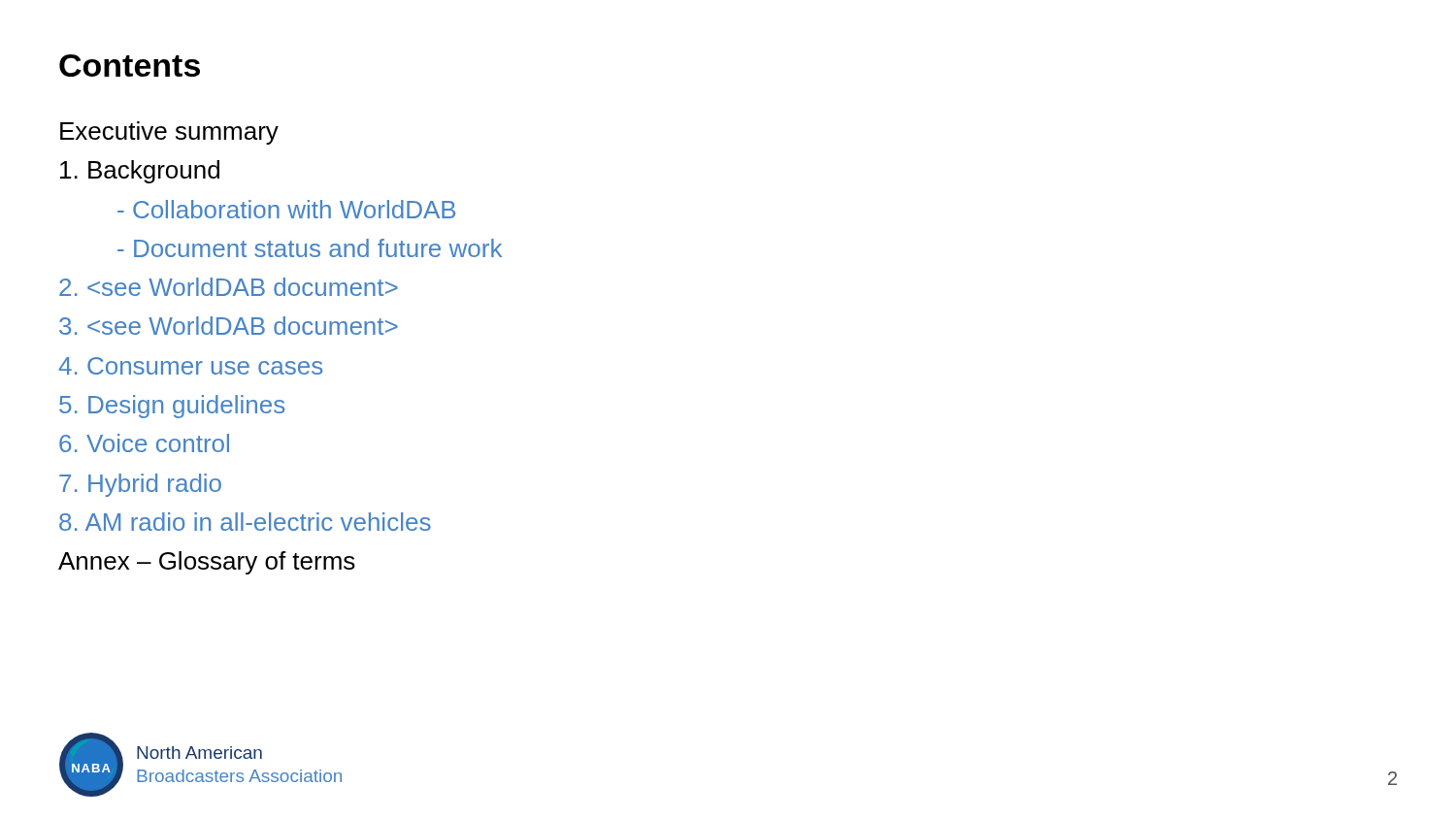This screenshot has width=1456, height=819.
Task: Find the logo
Action: click(x=201, y=765)
